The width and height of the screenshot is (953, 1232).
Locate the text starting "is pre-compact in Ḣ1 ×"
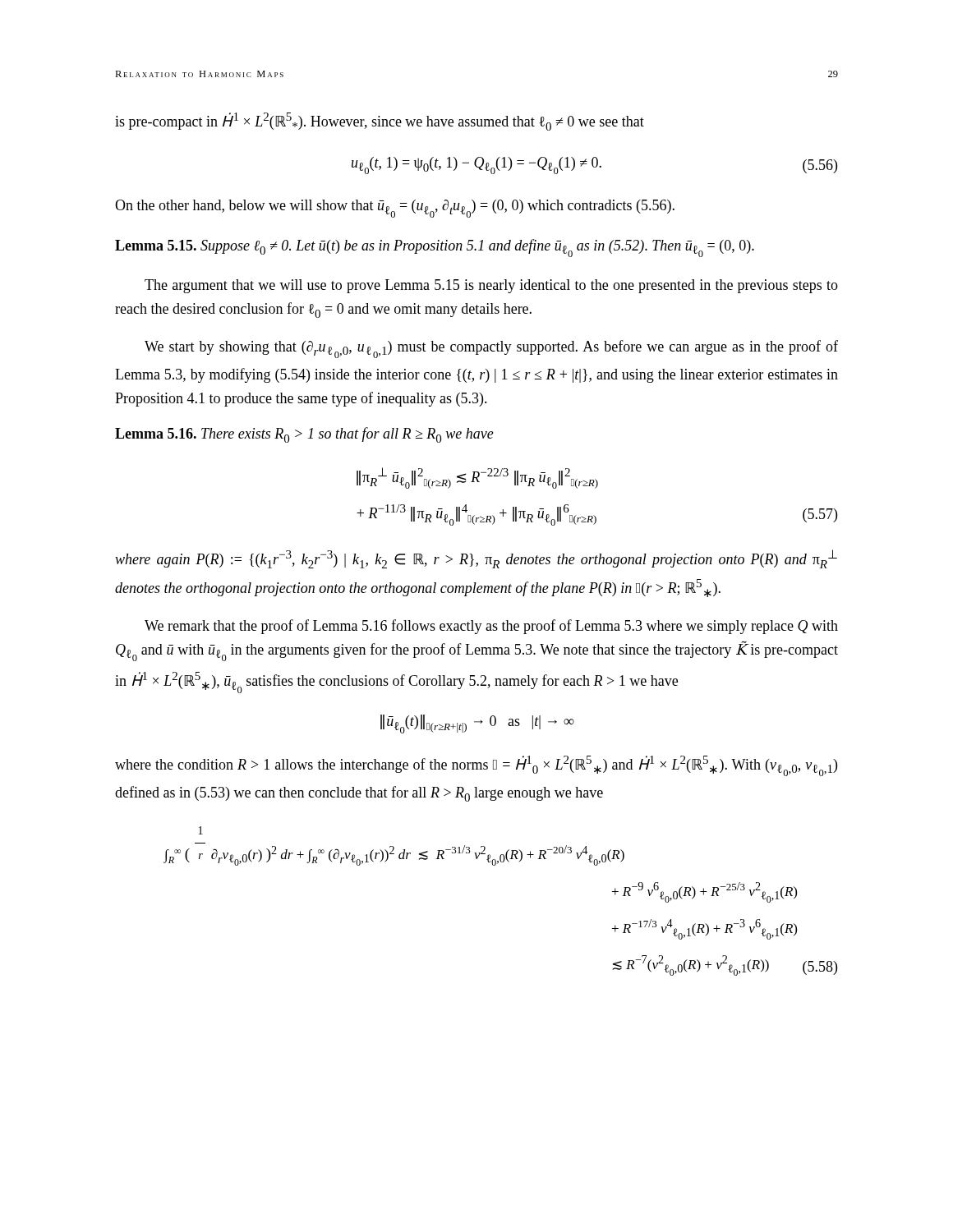[x=379, y=121]
